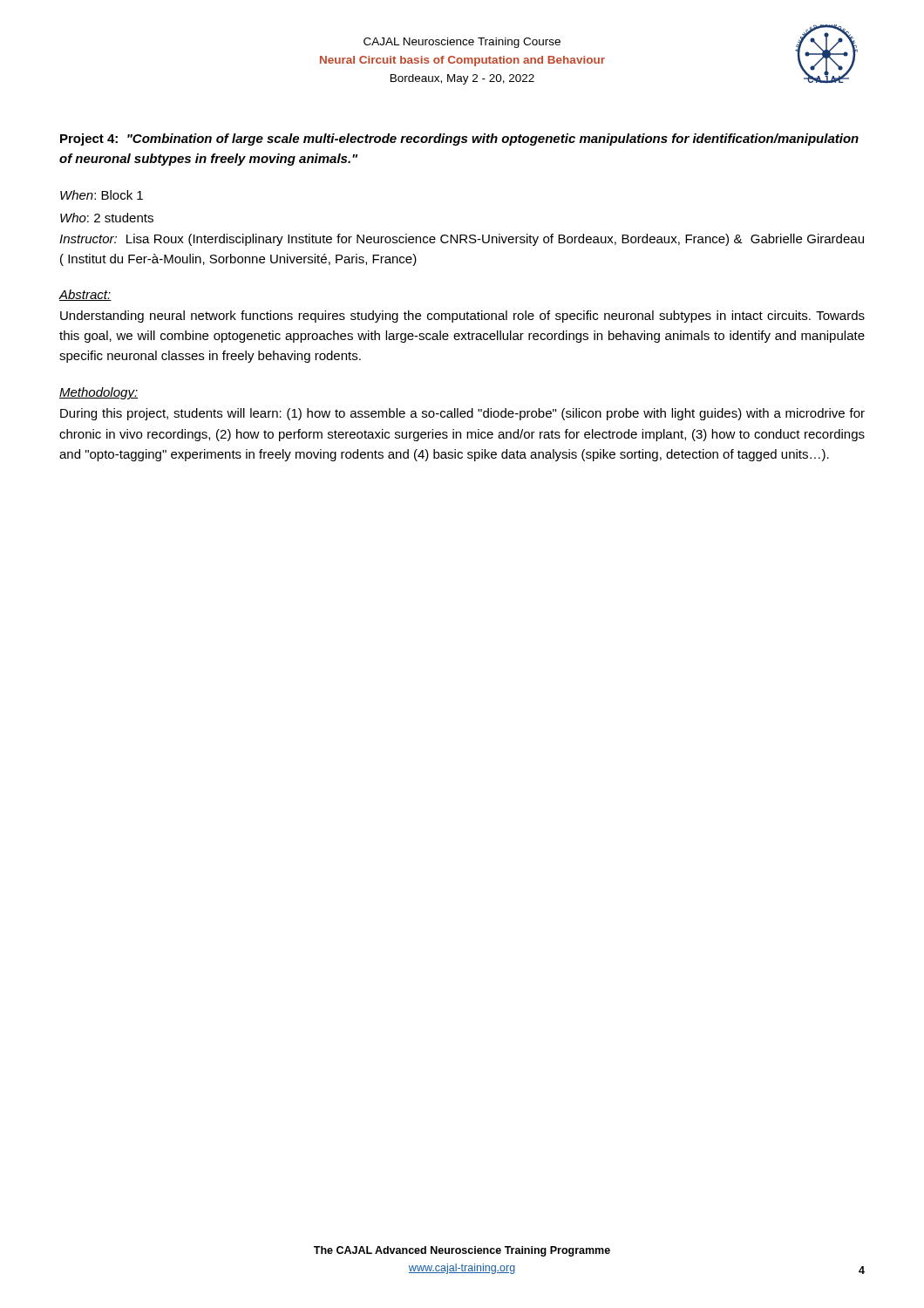Where is the title that starts "Project 4: "Combination of large scale"?
Screen dimensions: 1308x924
click(459, 148)
